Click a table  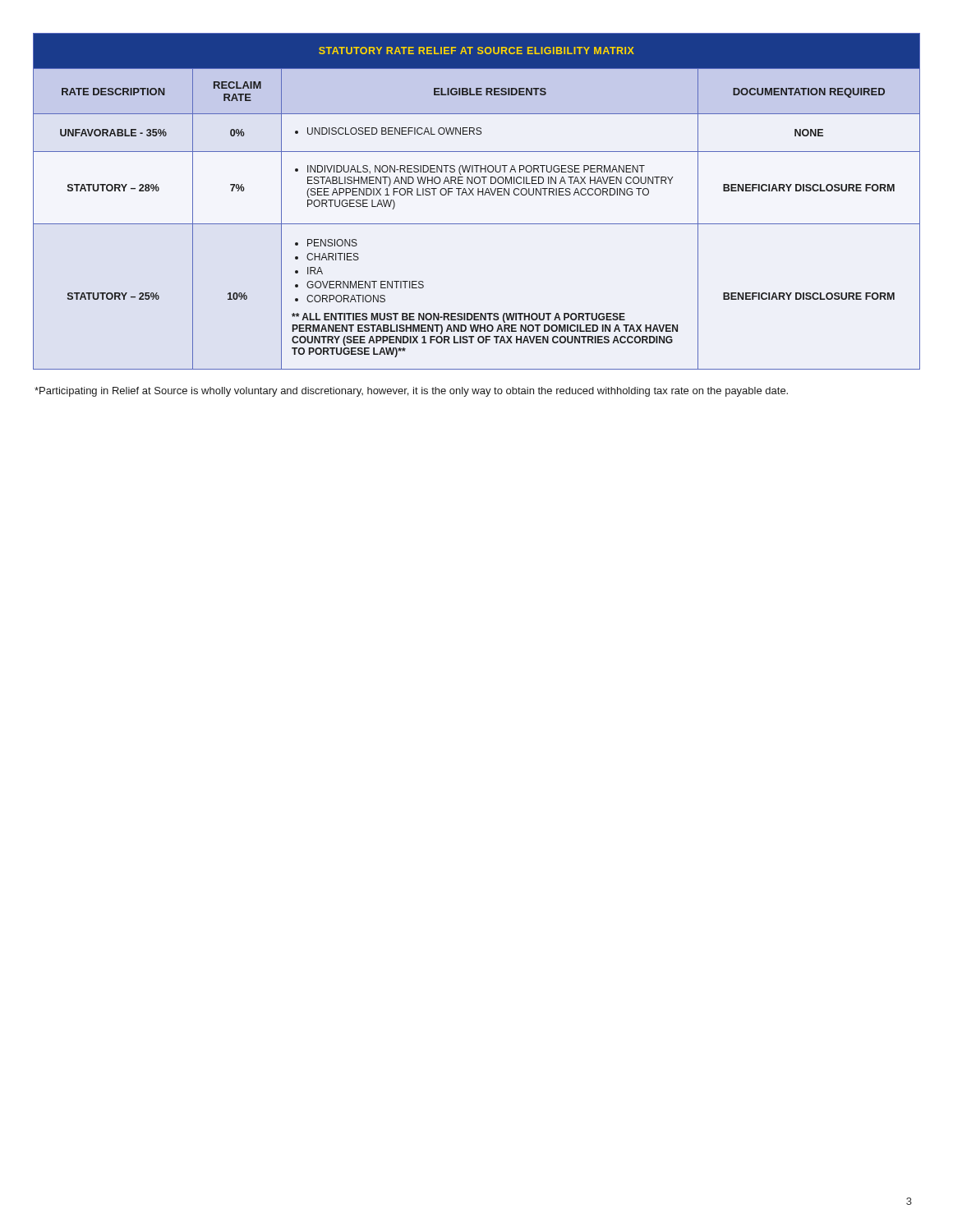point(476,201)
